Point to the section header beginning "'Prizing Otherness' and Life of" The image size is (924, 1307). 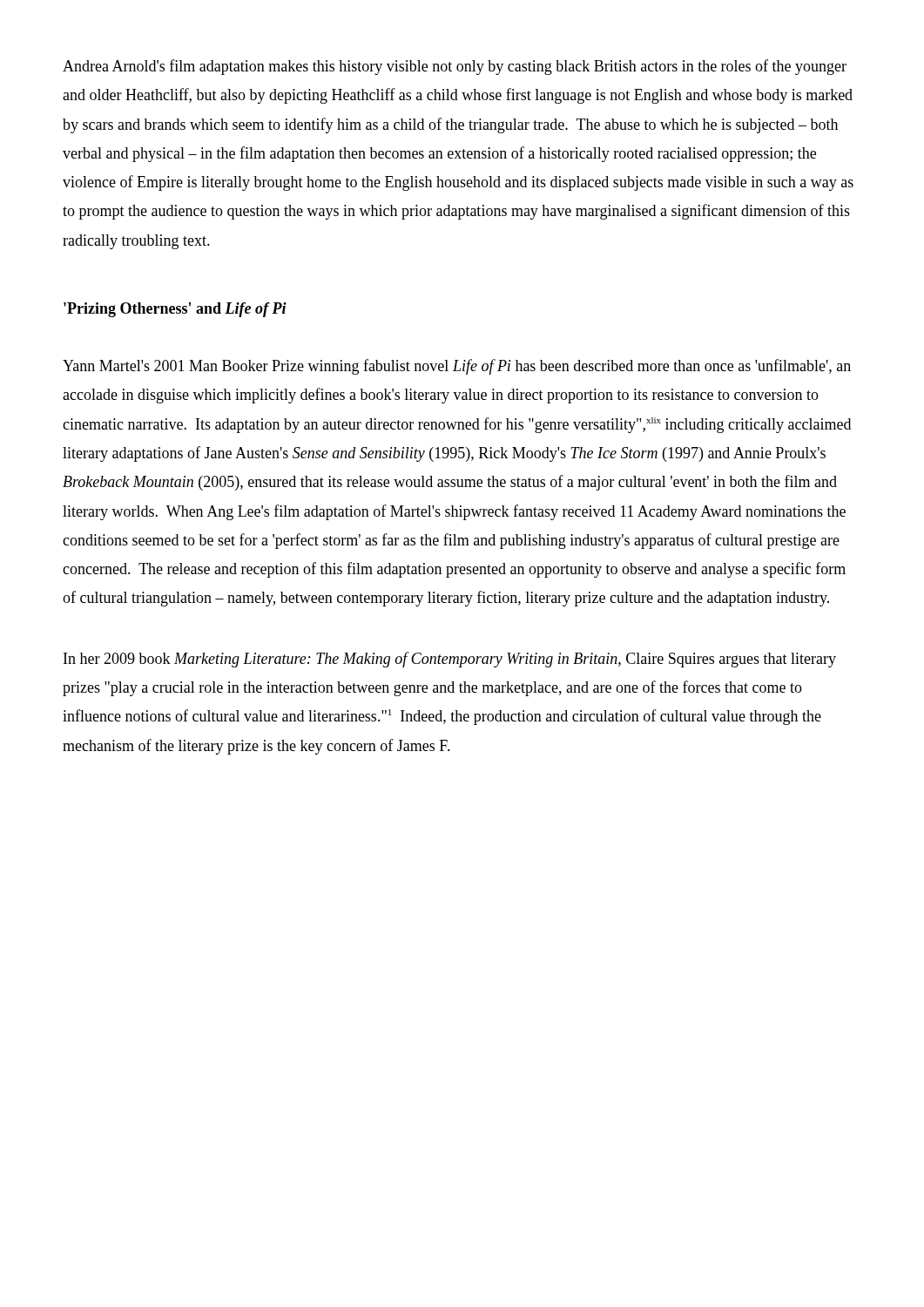174,309
